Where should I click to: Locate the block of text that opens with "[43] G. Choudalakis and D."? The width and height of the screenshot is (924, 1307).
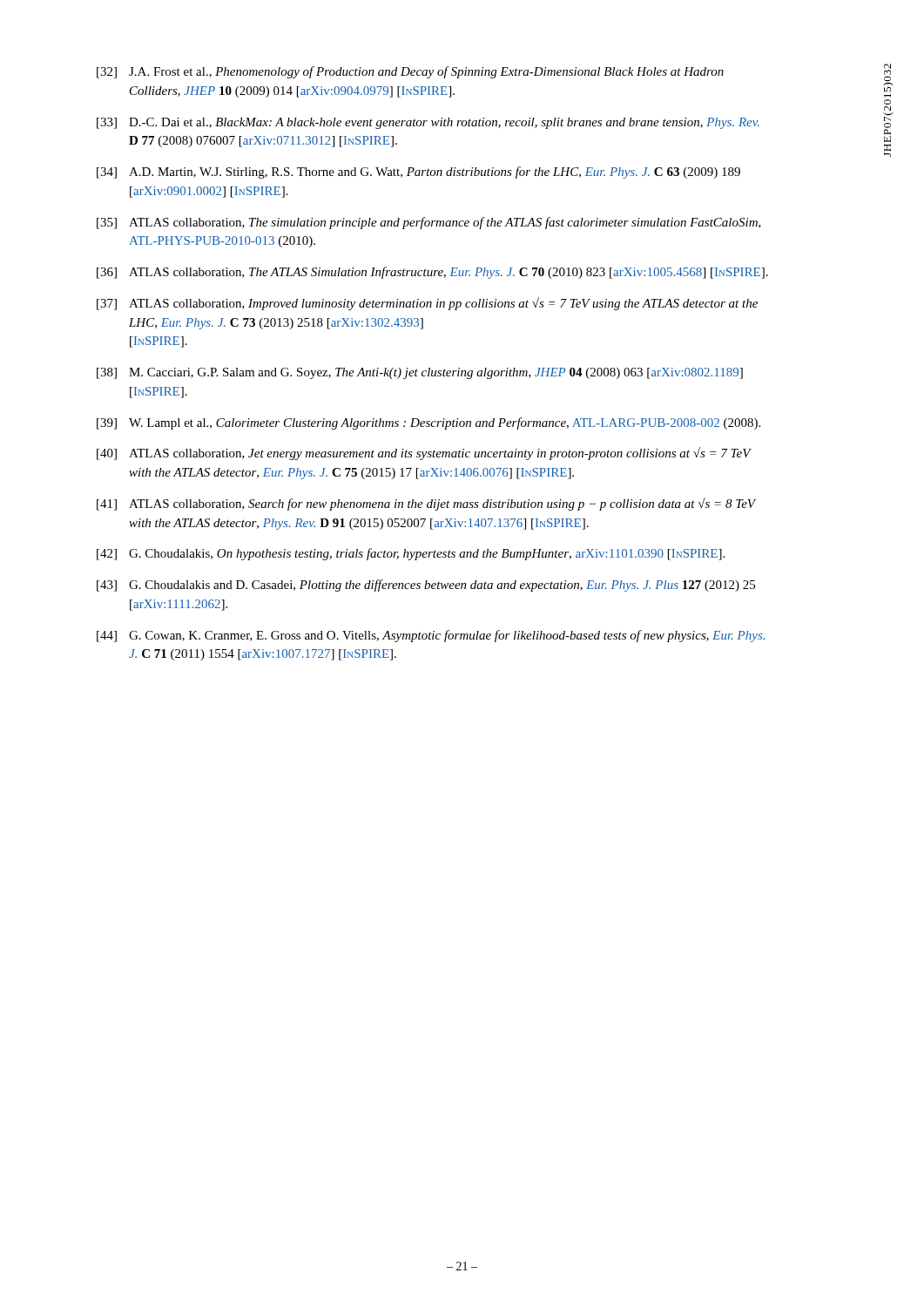(x=434, y=595)
